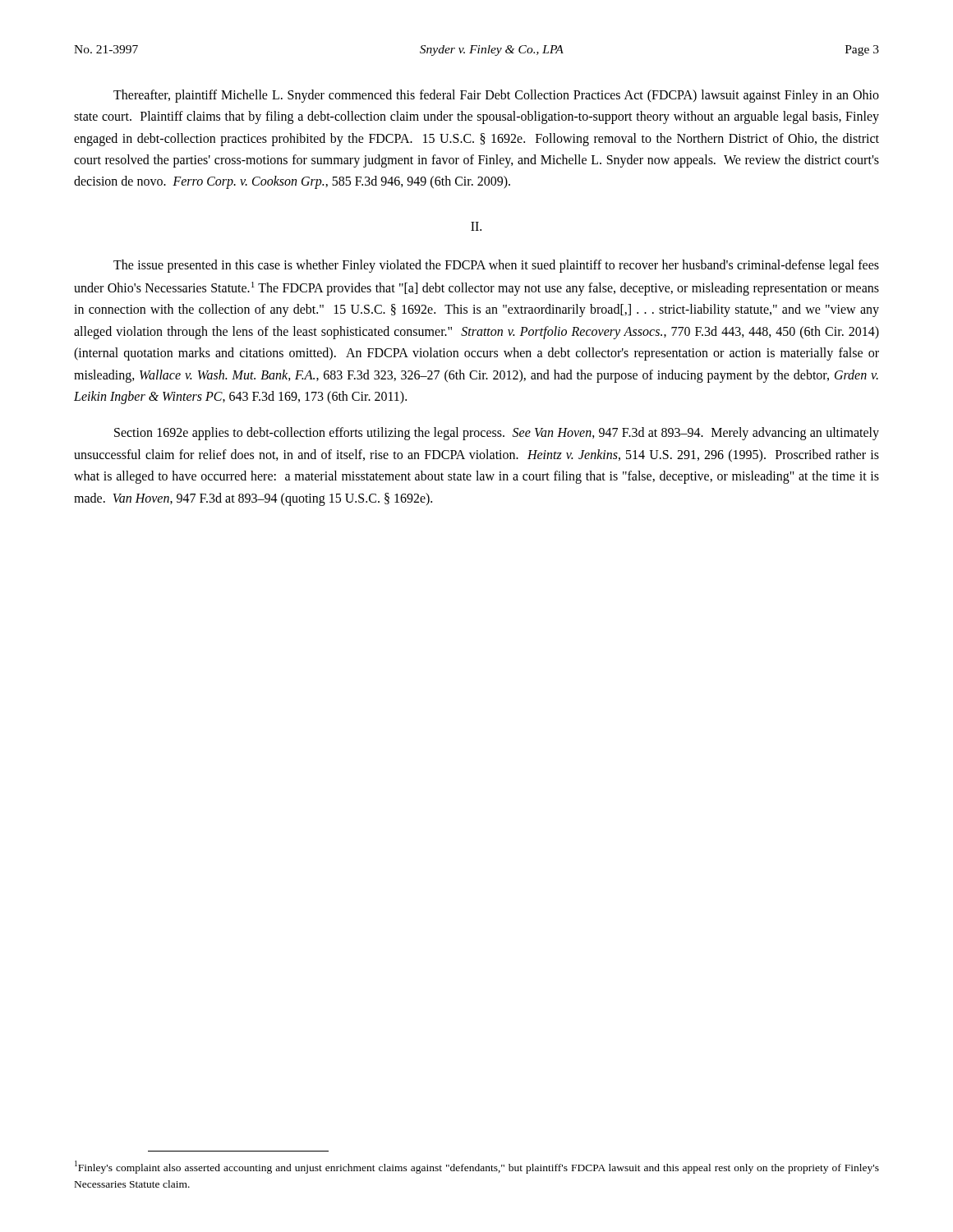This screenshot has width=953, height=1232.
Task: Locate the text block containing "Section 1692e applies to debt-collection efforts utilizing"
Action: [476, 465]
